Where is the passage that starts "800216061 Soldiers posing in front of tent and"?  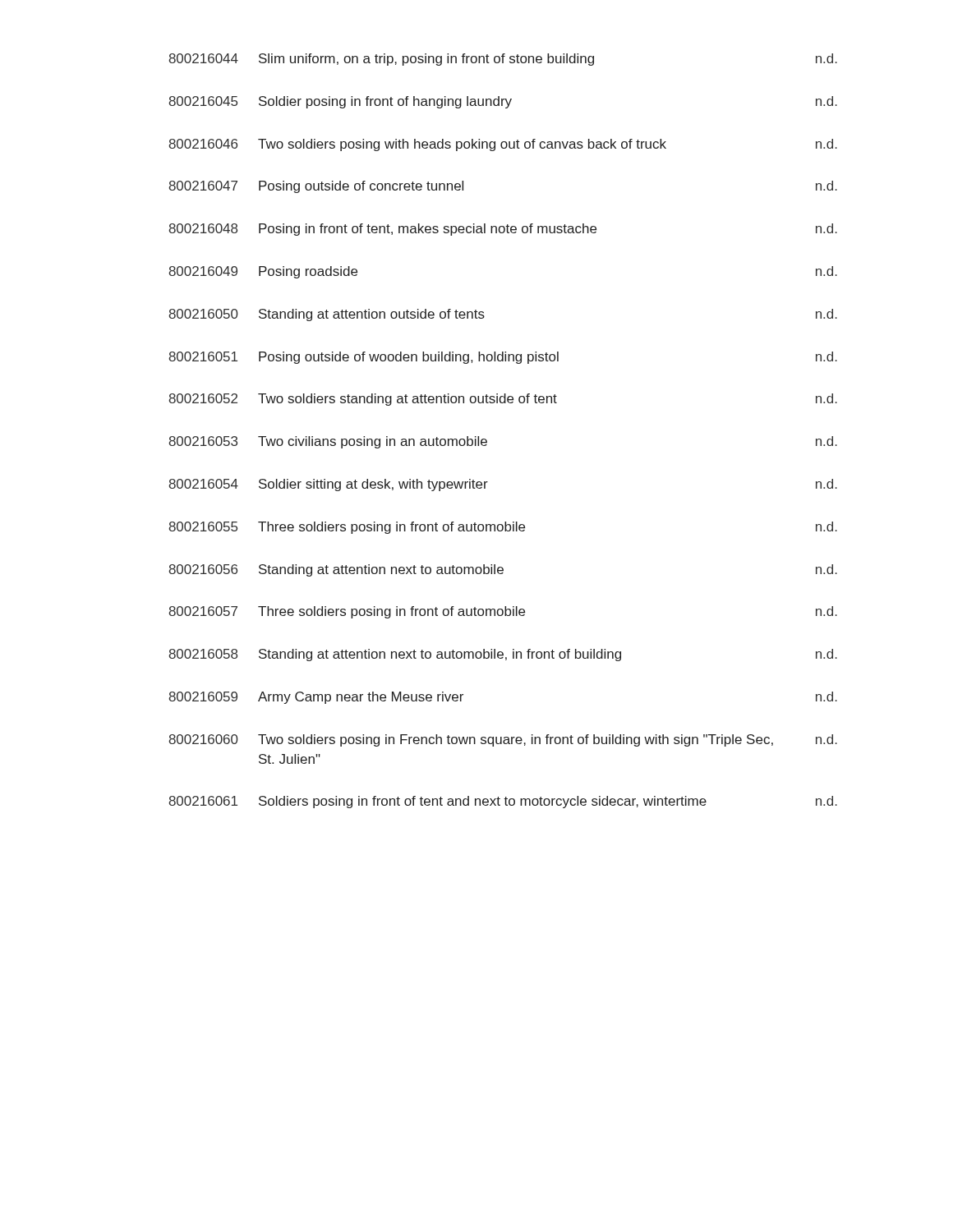click(485, 802)
